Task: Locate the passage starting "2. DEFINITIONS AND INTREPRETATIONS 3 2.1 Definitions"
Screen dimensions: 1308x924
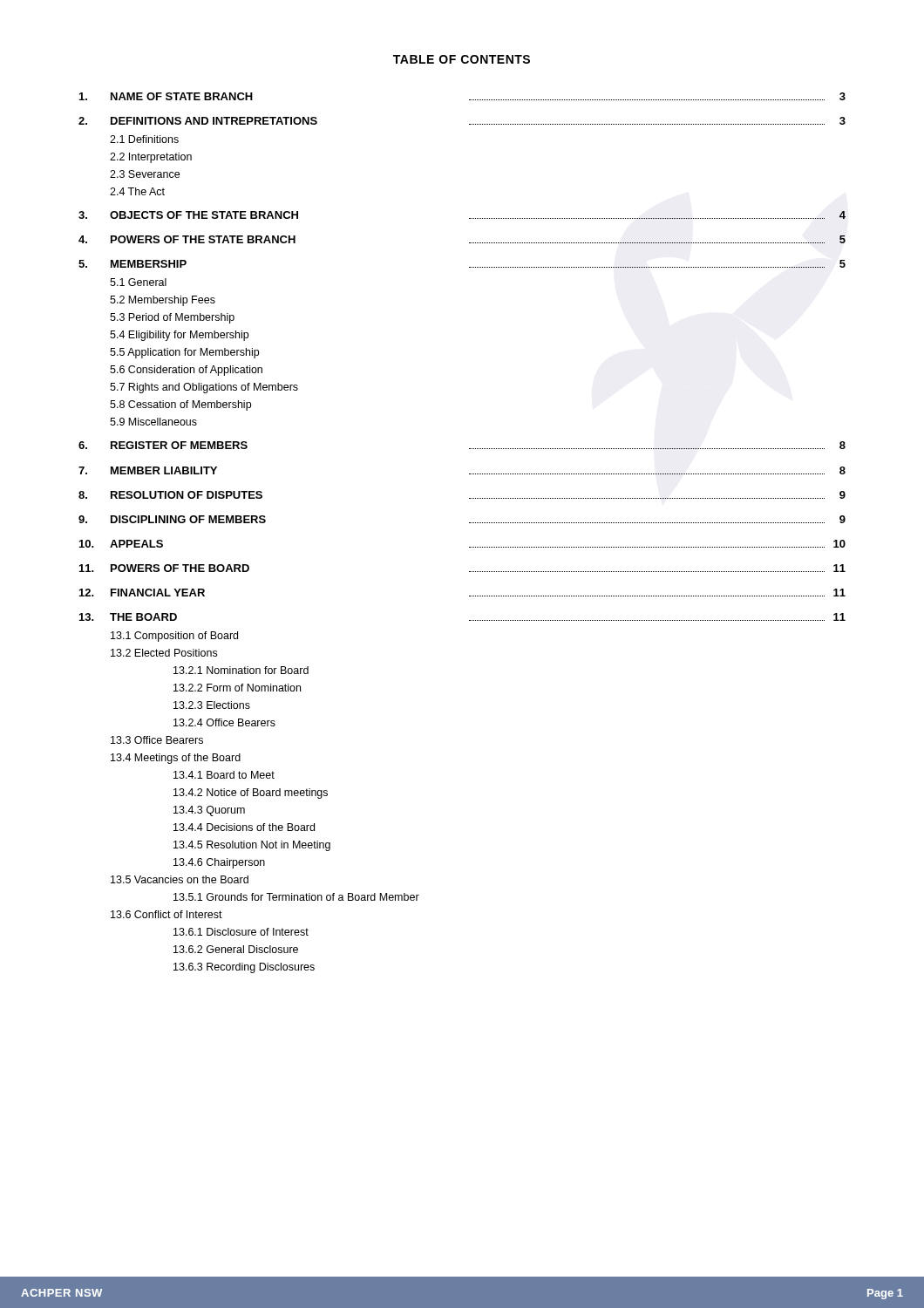Action: pos(213,121)
